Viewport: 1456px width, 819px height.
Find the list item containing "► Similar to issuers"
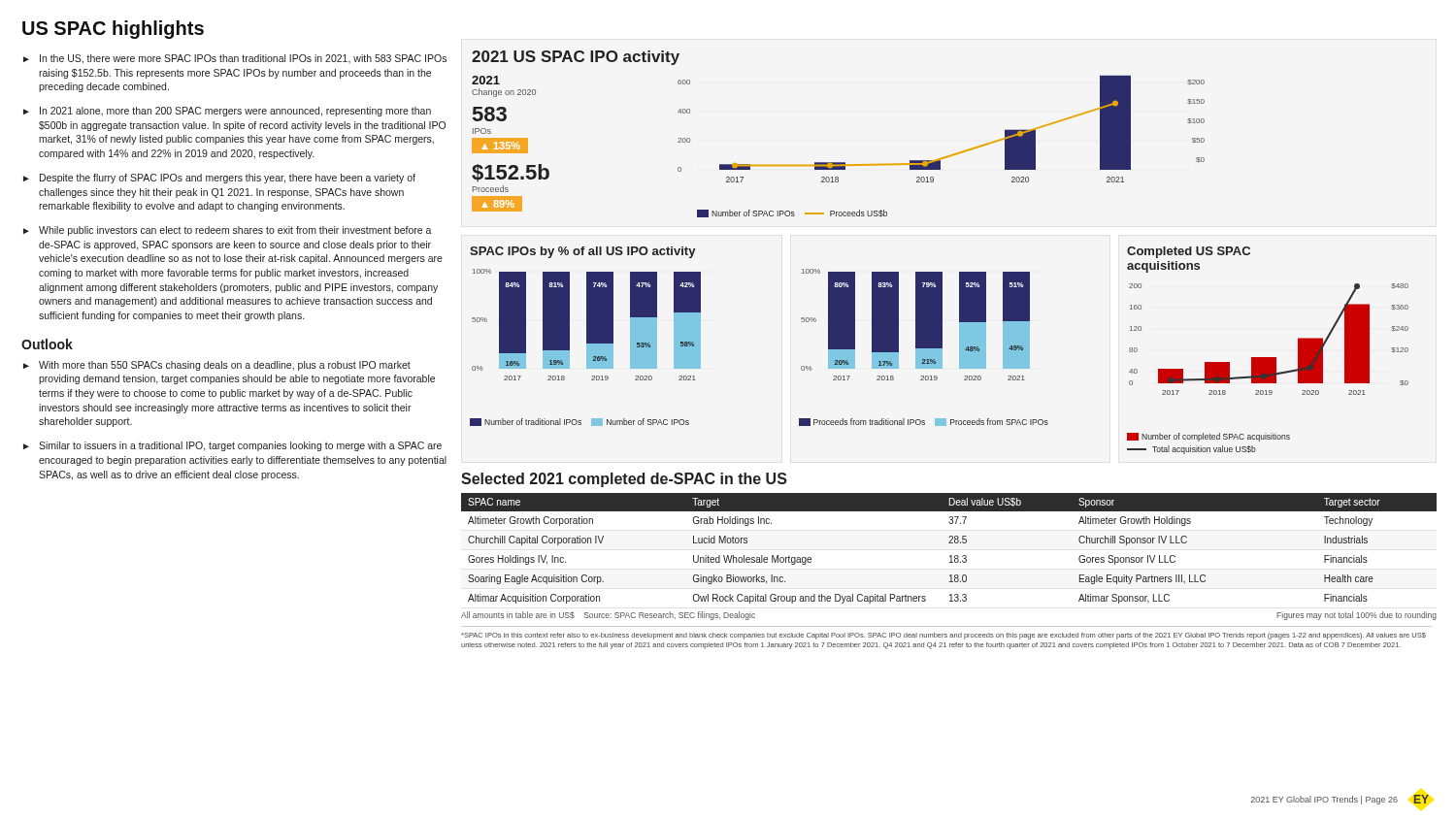tap(235, 460)
